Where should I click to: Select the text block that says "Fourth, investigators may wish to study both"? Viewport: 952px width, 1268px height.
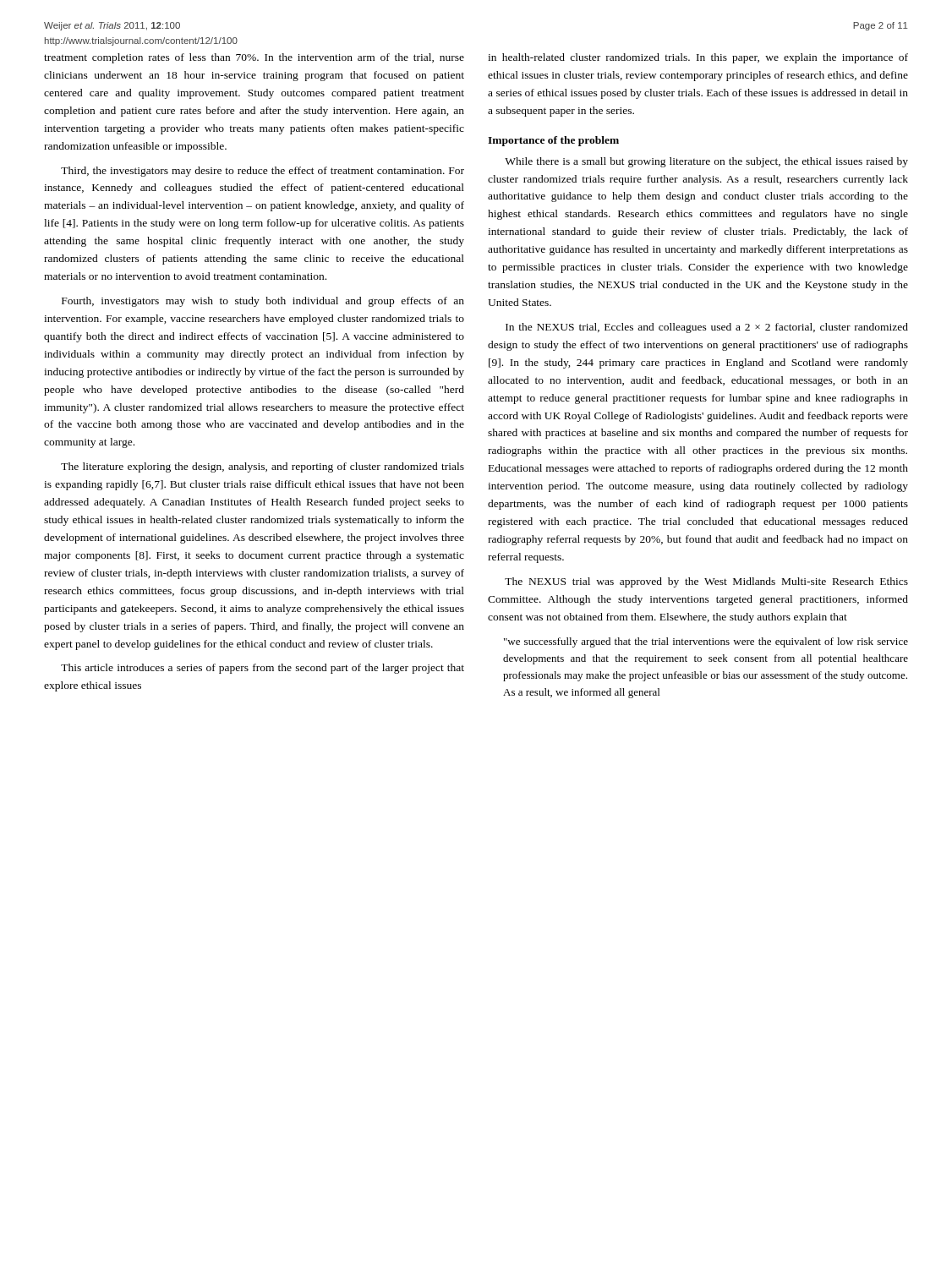tap(254, 372)
